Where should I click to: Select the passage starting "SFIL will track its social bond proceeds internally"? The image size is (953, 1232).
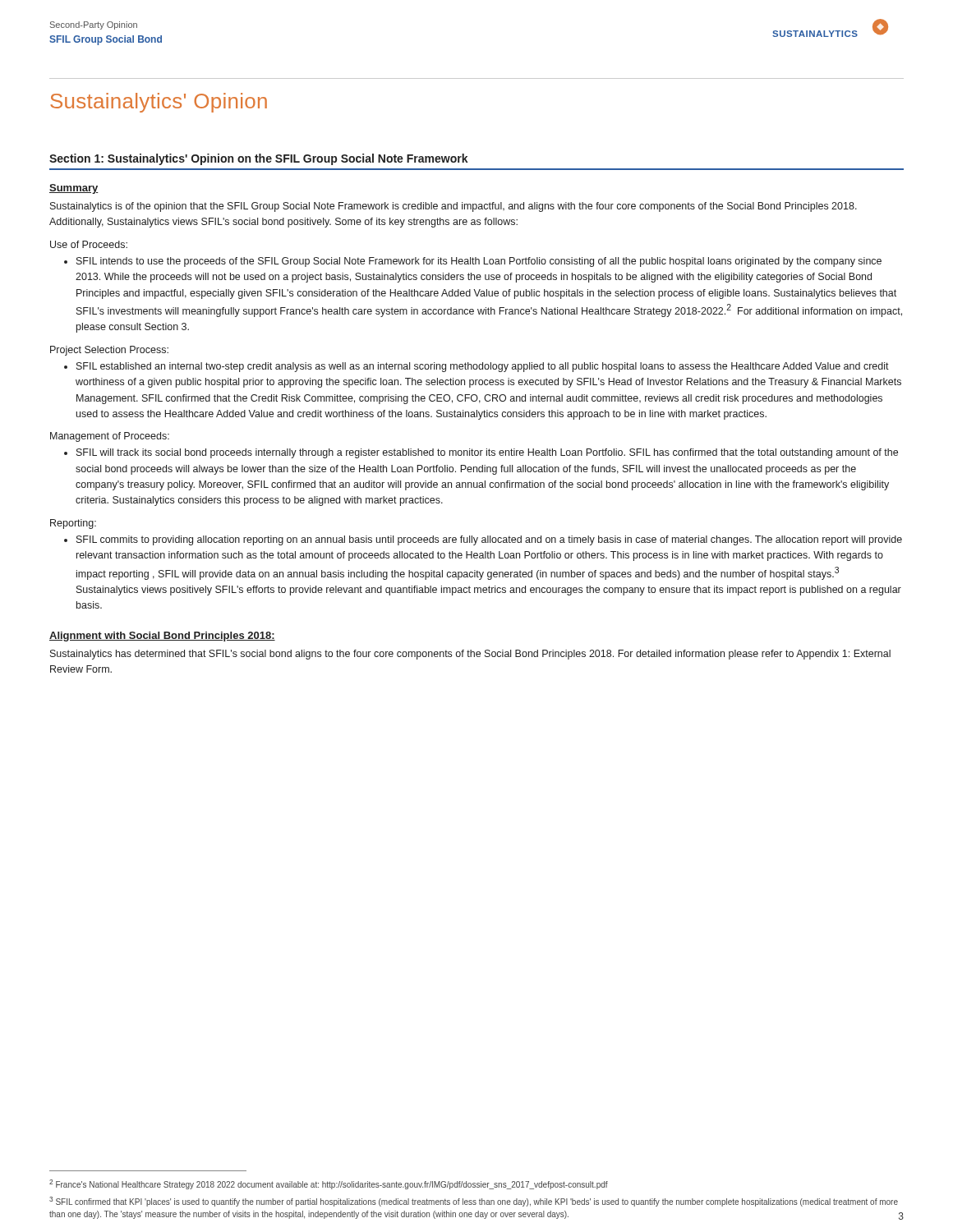point(487,477)
